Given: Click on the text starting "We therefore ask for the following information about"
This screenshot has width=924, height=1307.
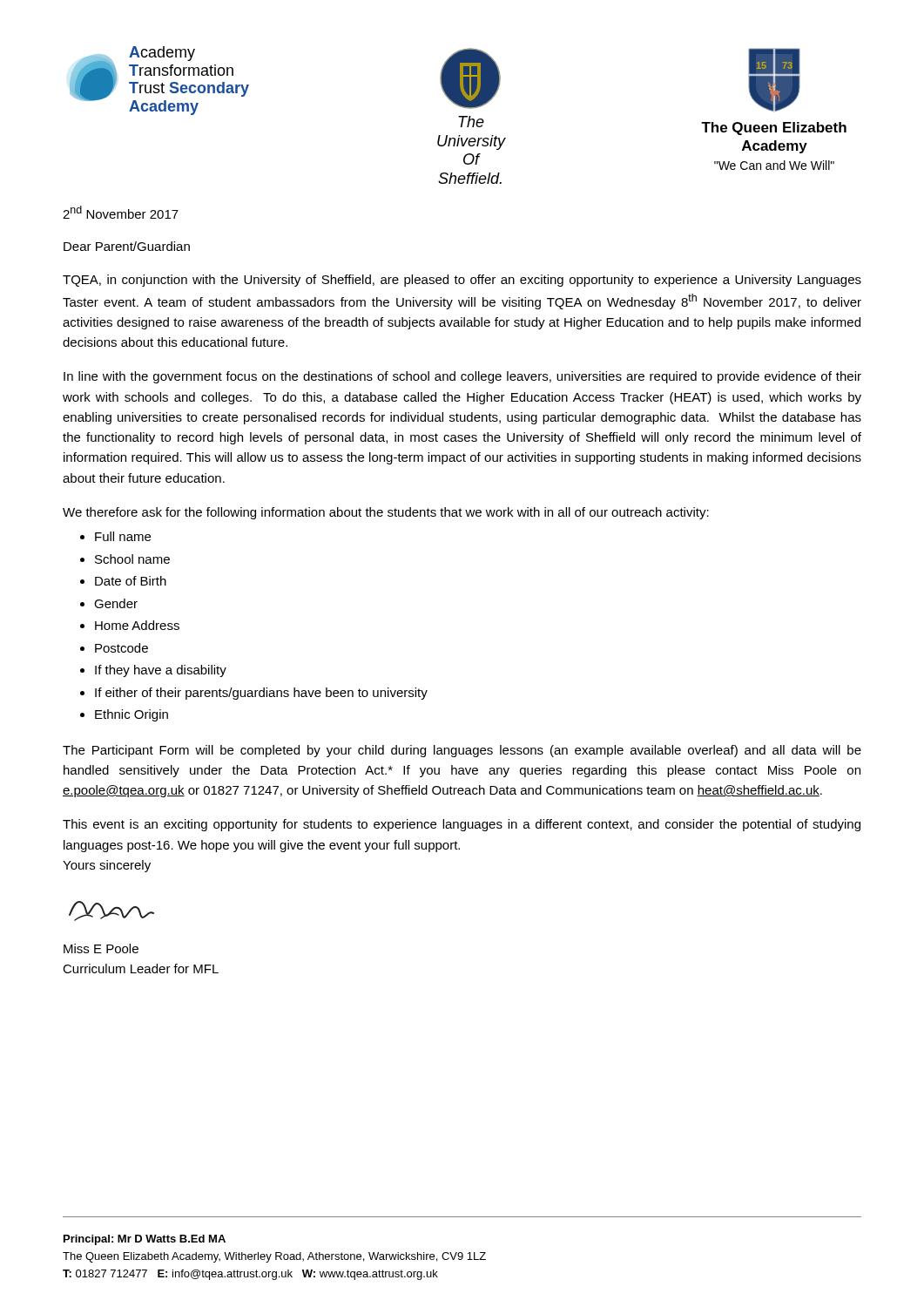Looking at the screenshot, I should [x=386, y=512].
